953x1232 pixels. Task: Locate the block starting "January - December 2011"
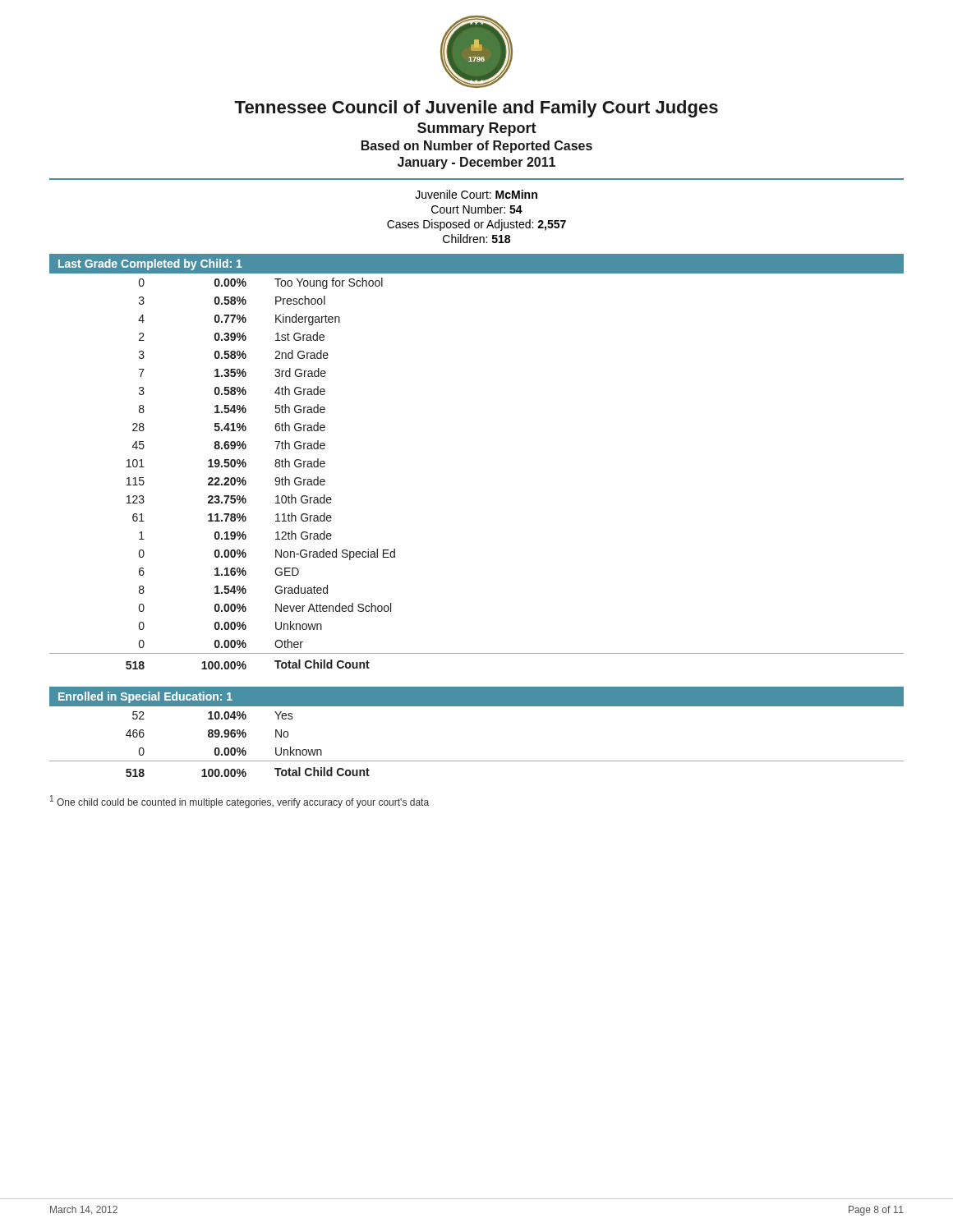pos(476,162)
